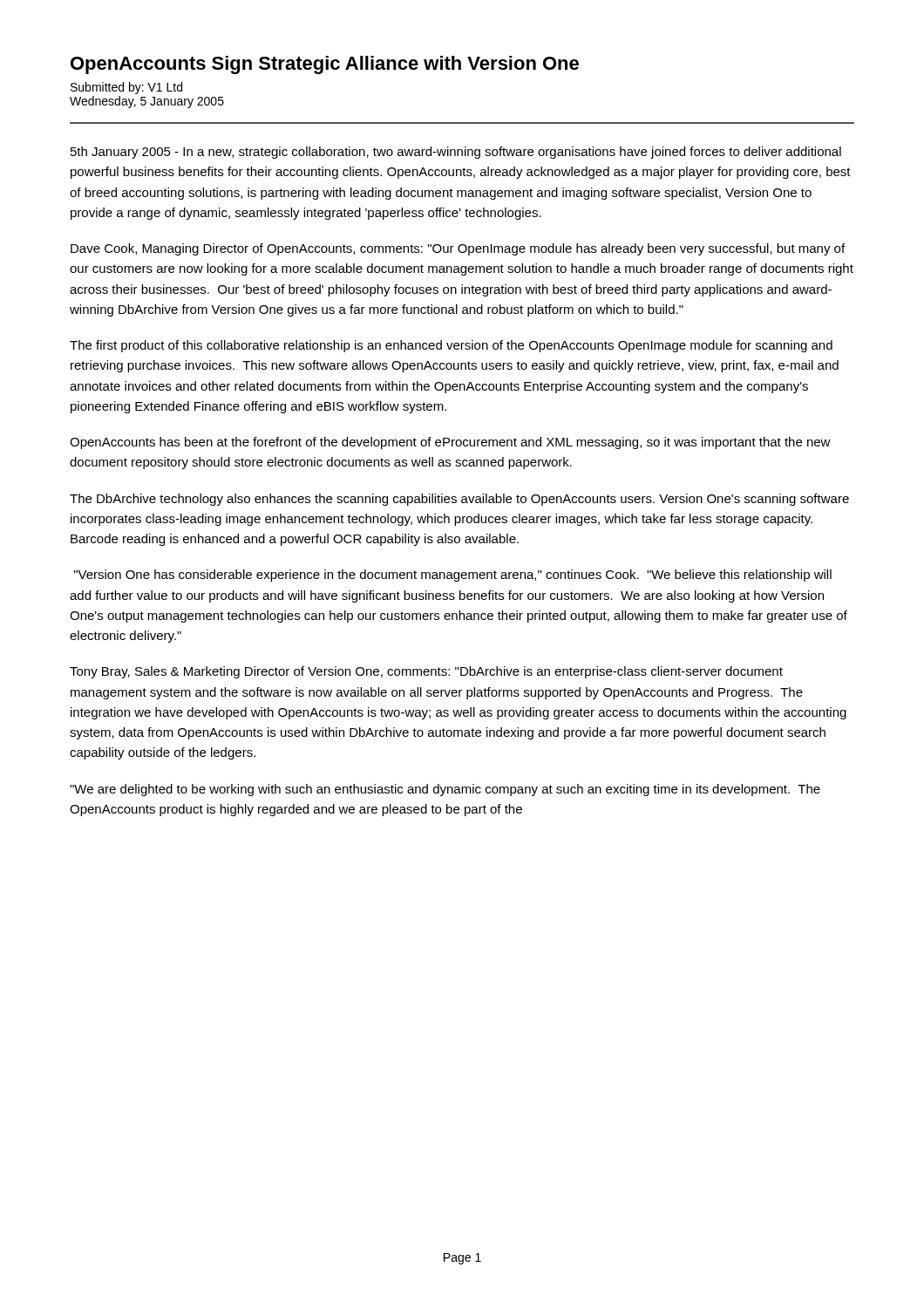The image size is (924, 1308).
Task: Find the text block that reads "The DbArchive technology also enhances the scanning"
Action: pyautogui.click(x=460, y=518)
